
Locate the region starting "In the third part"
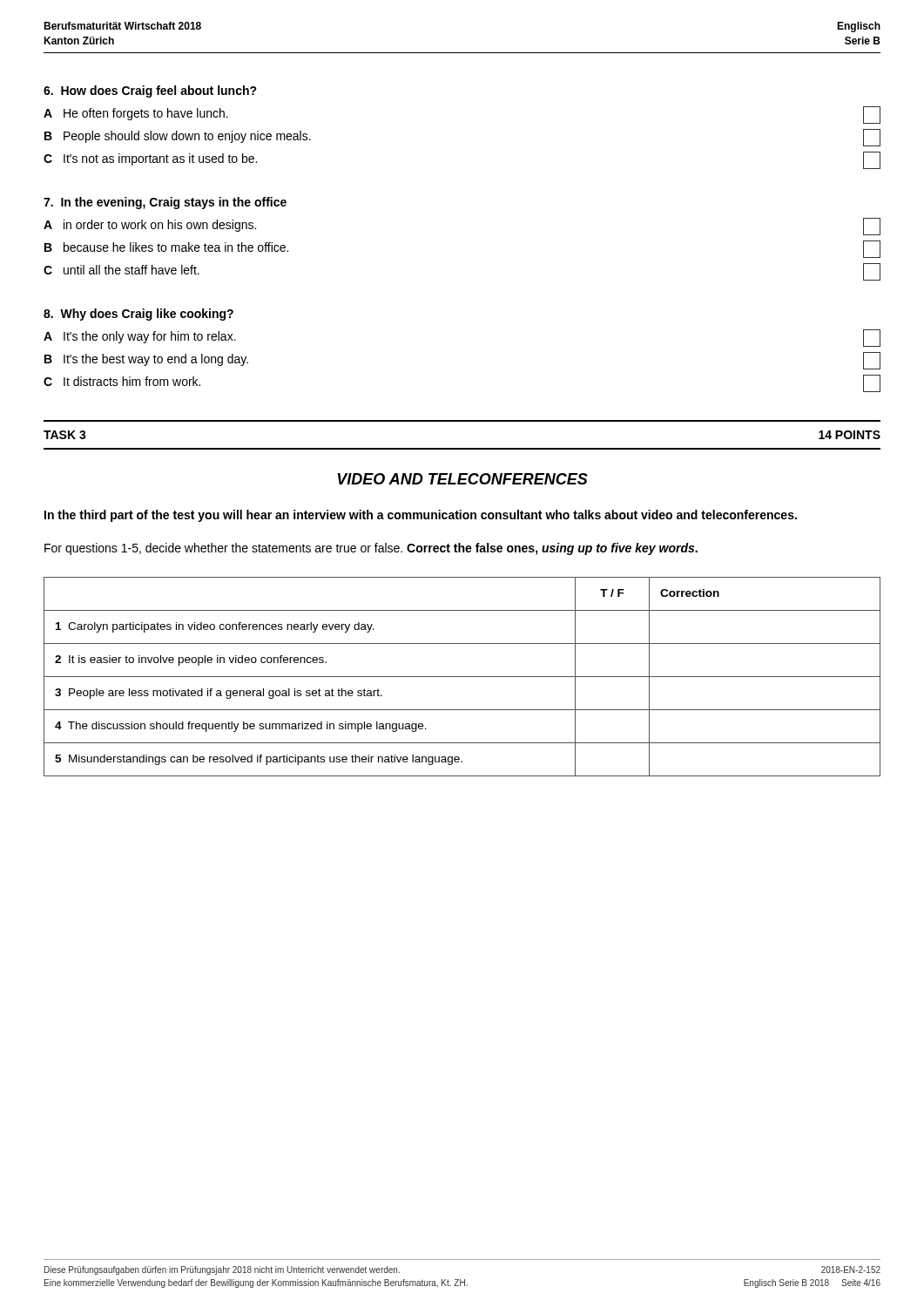pyautogui.click(x=421, y=515)
